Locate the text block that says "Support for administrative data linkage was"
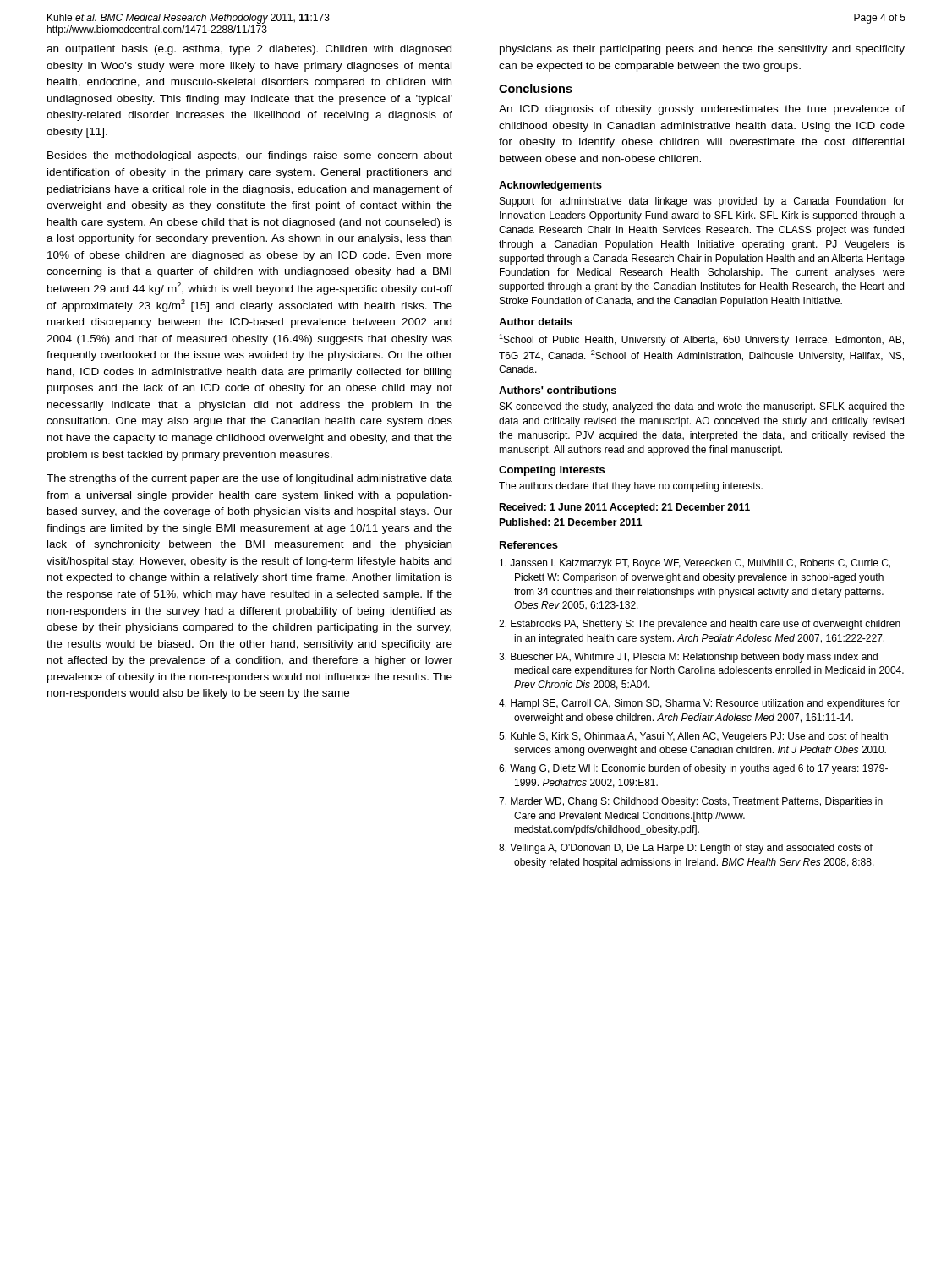The width and height of the screenshot is (952, 1268). tap(702, 252)
